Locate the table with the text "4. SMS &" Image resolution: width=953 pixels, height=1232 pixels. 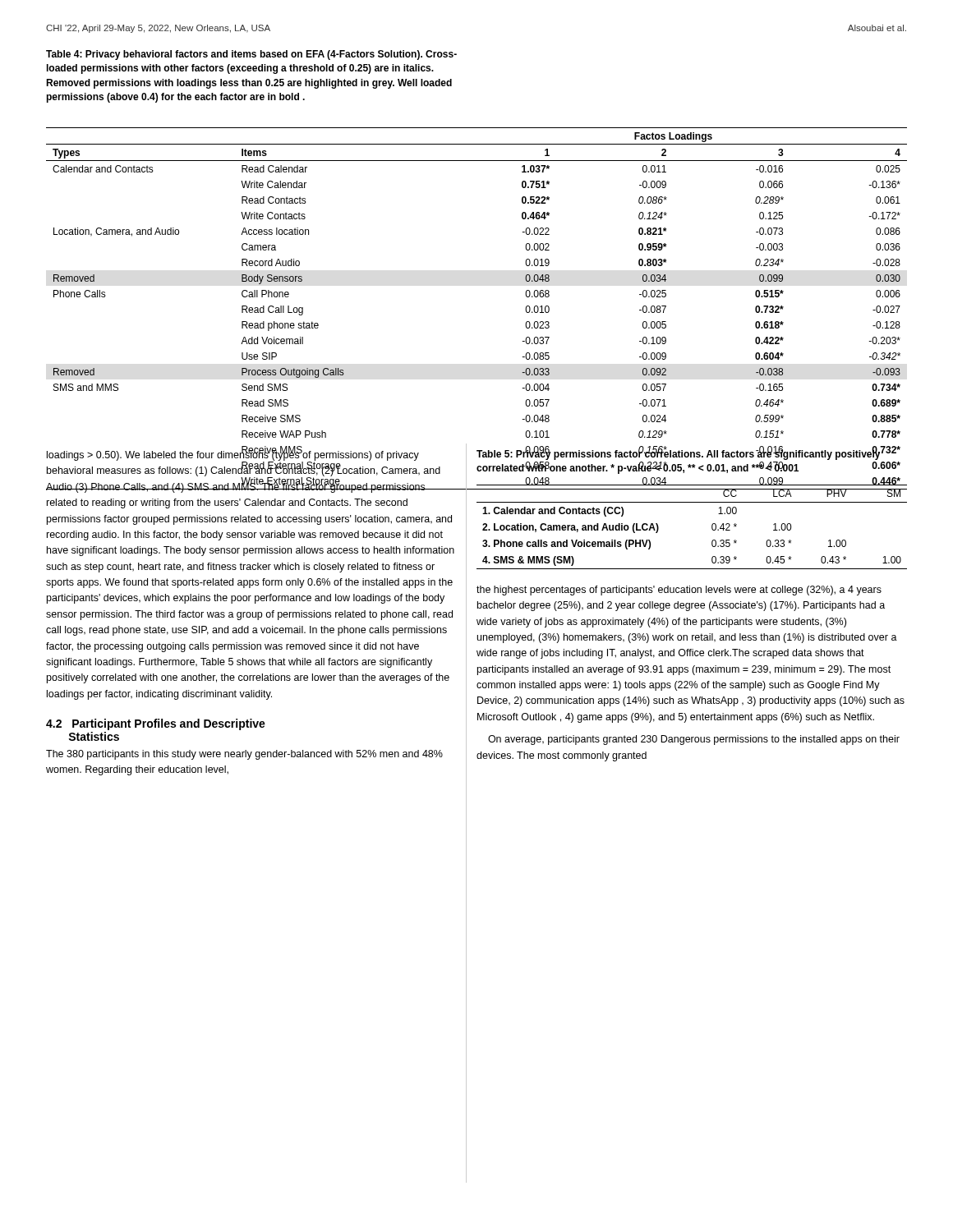tap(692, 527)
